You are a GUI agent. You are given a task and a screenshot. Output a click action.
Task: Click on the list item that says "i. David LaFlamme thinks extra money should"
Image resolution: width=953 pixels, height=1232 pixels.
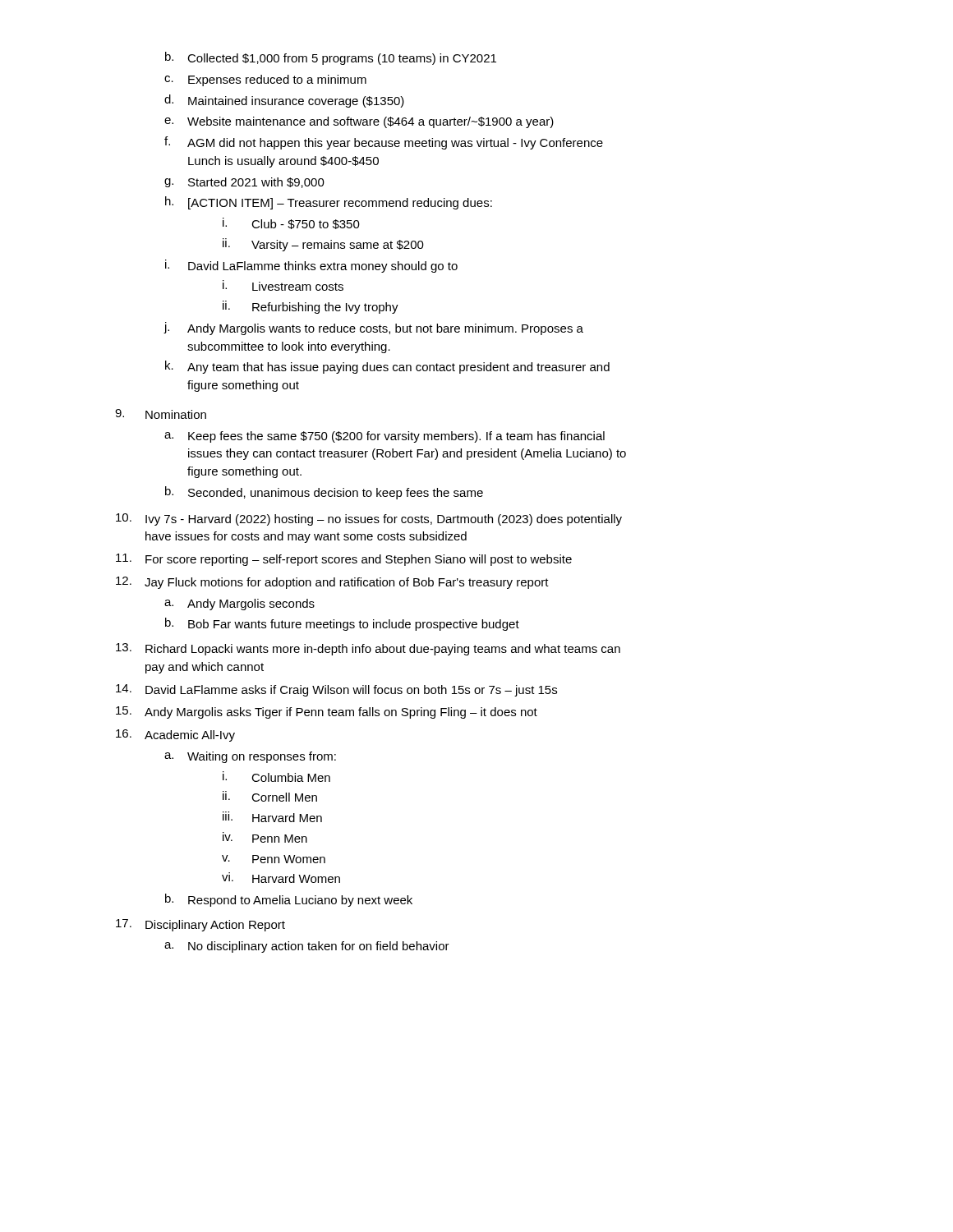click(x=311, y=266)
